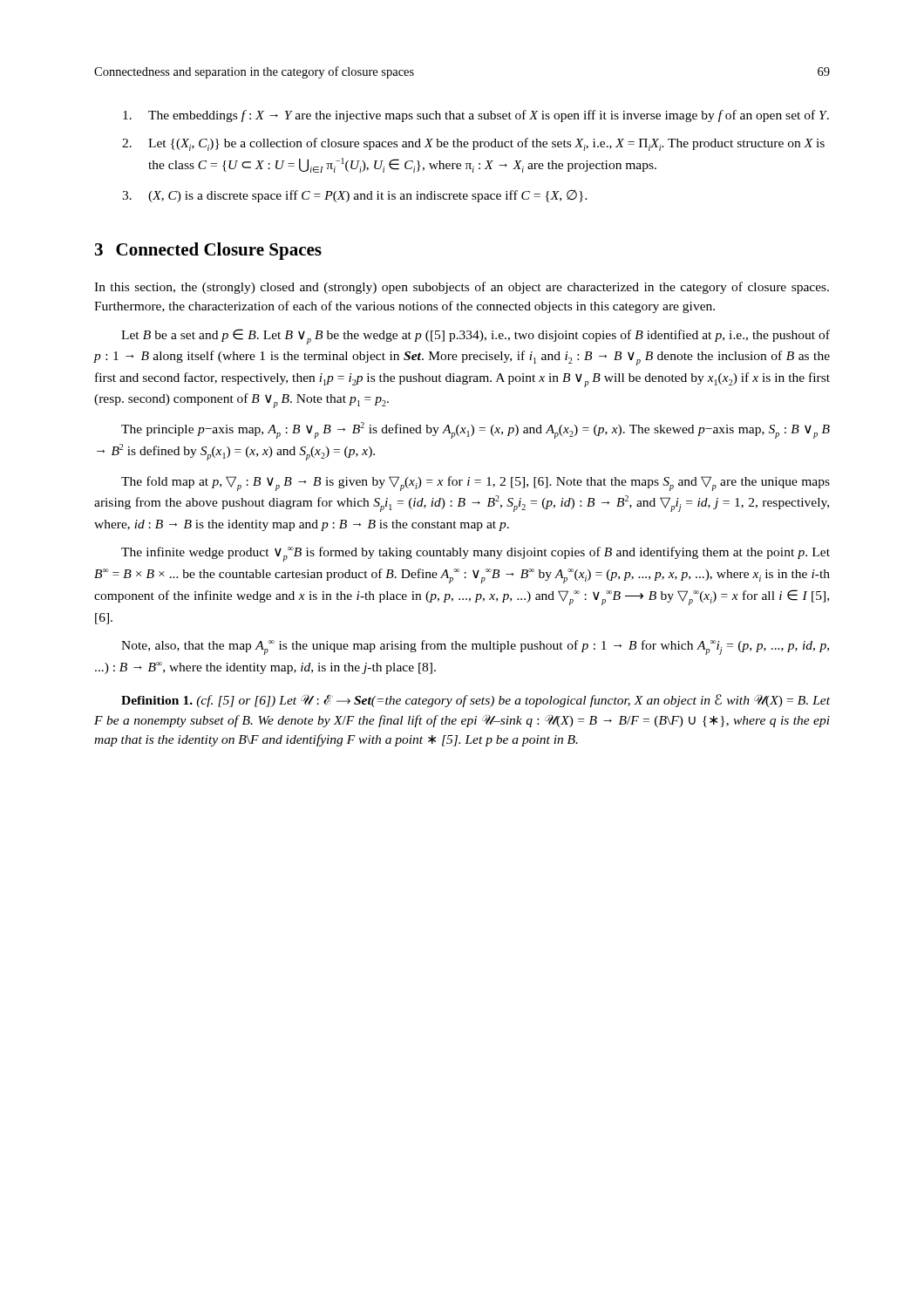This screenshot has height=1308, width=924.
Task: Locate the block starting "Note, also, that the"
Action: [x=462, y=656]
